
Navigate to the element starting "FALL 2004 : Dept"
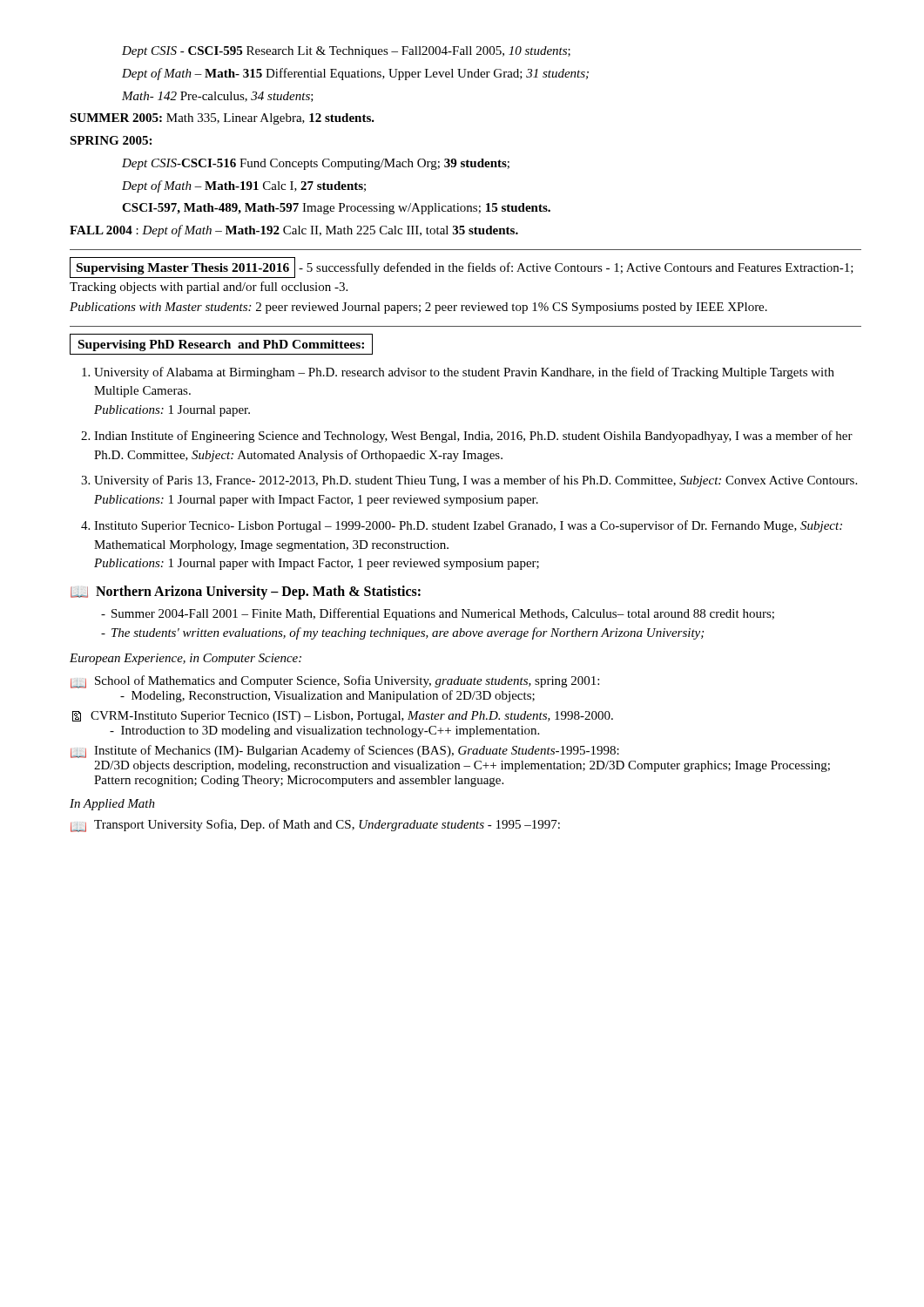[465, 231]
